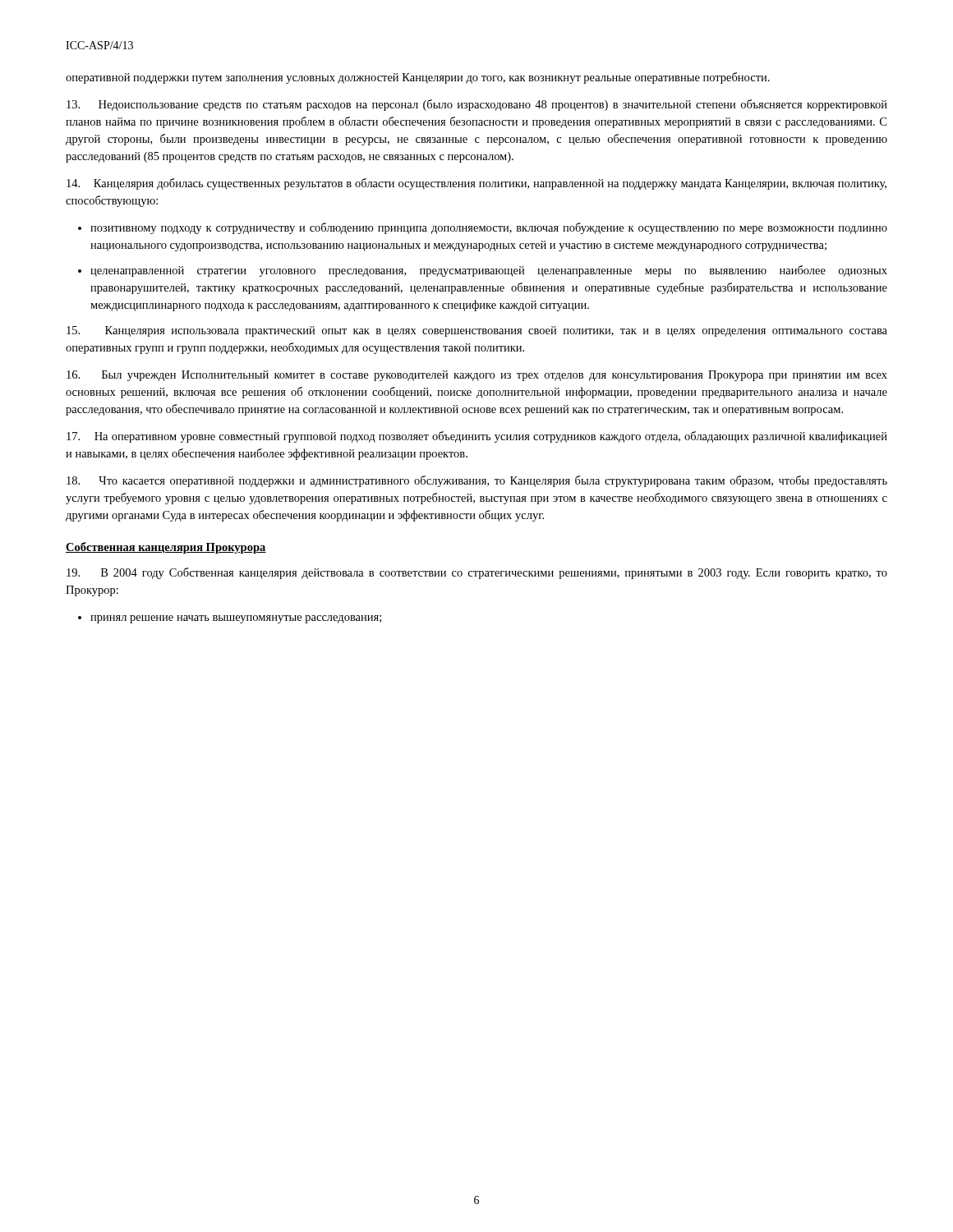Select the element starting "Канцелярия добилась существенных результатов в области осуществления политики,"
953x1232 pixels.
click(x=476, y=192)
